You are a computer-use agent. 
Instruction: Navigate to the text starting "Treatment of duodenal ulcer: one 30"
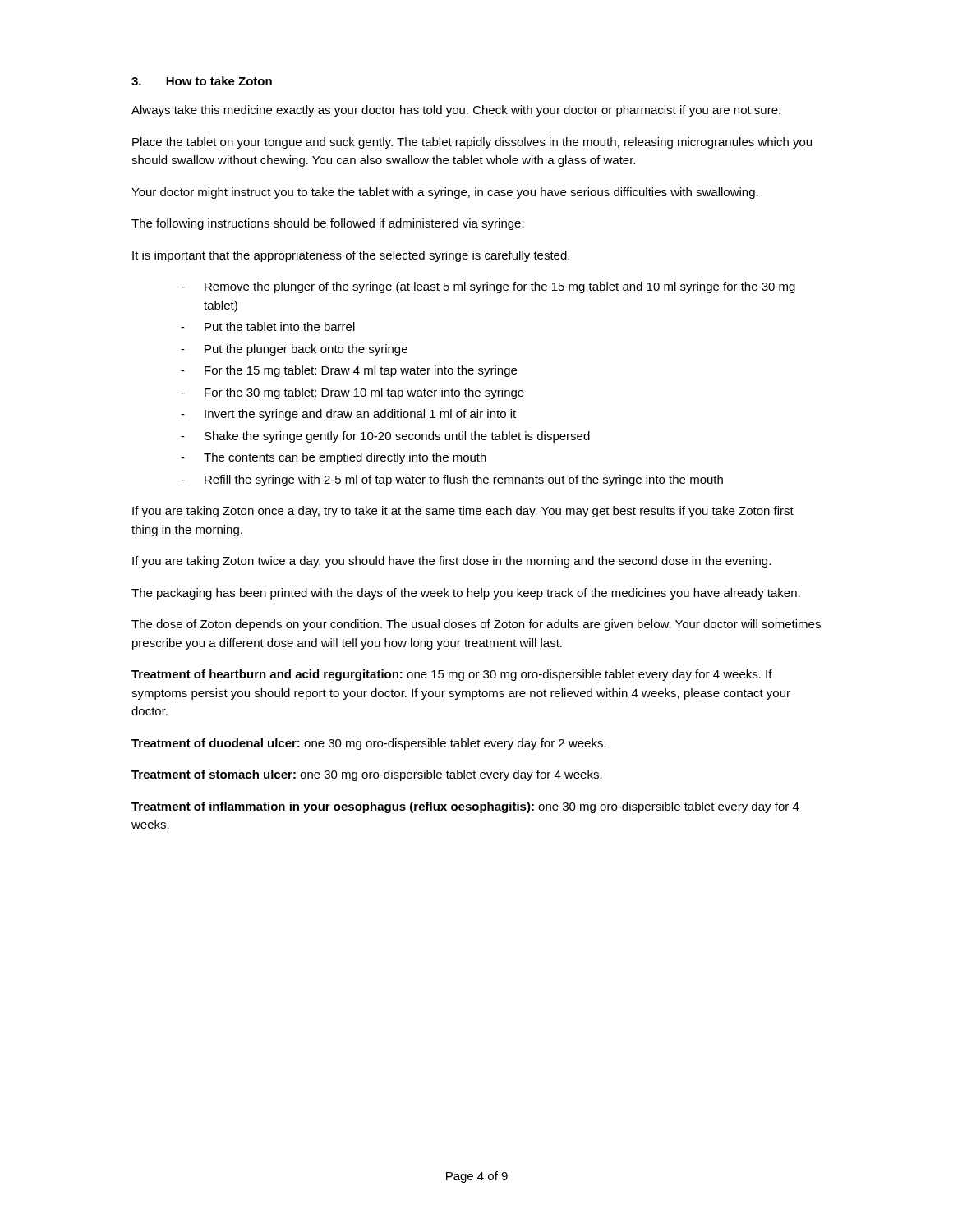pos(369,742)
